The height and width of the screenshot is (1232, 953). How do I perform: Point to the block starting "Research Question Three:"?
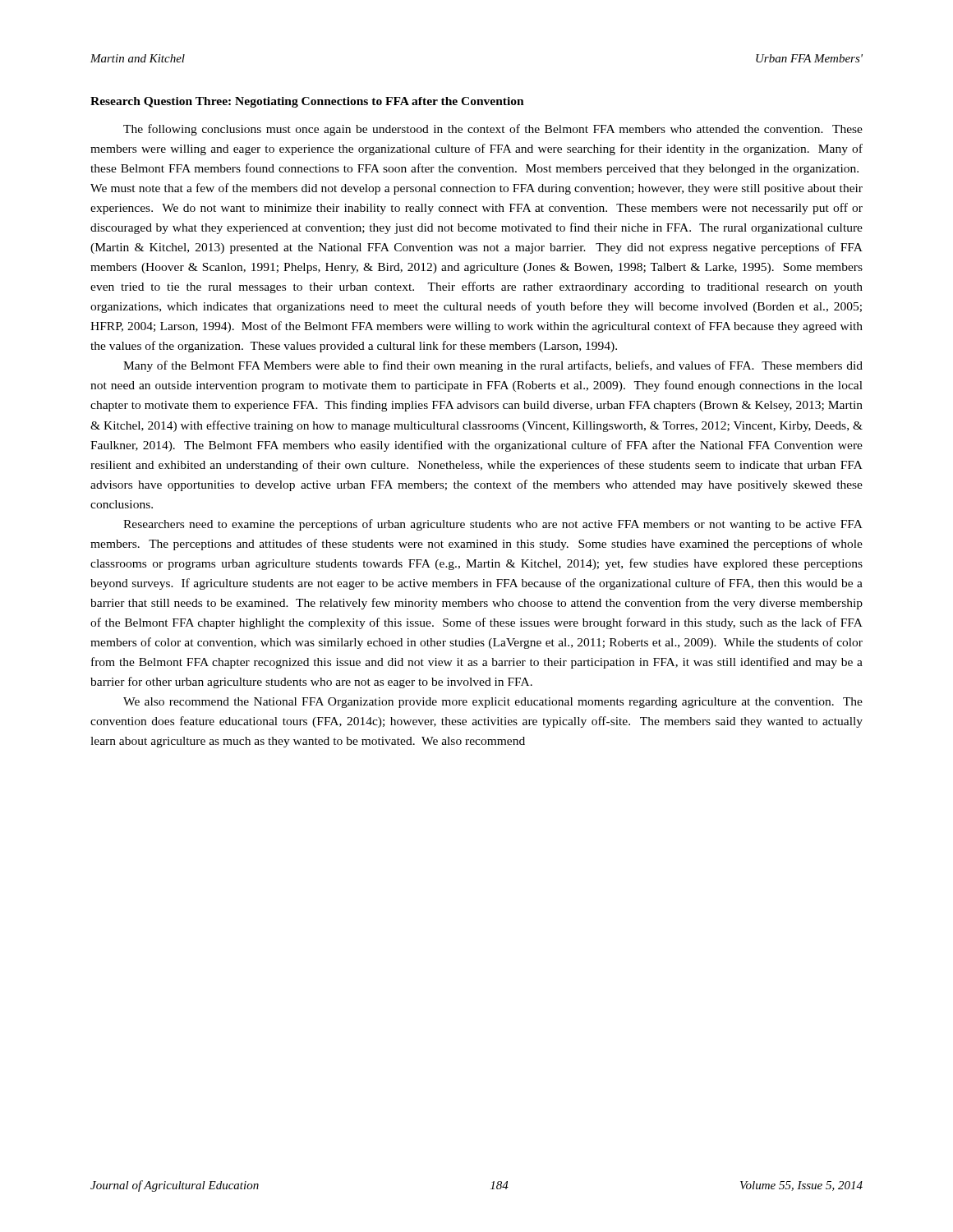click(307, 101)
